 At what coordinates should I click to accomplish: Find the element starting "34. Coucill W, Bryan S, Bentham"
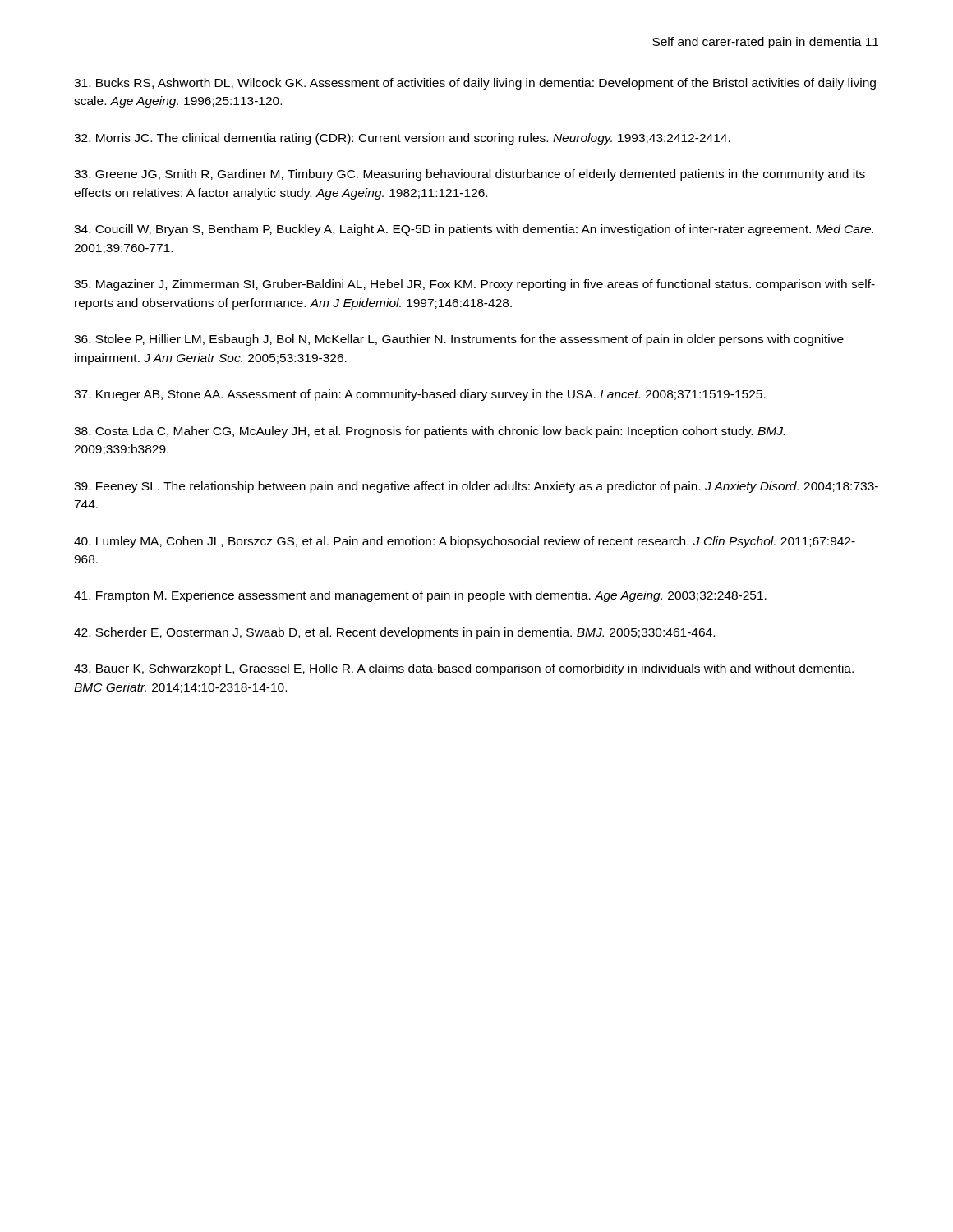tap(474, 238)
